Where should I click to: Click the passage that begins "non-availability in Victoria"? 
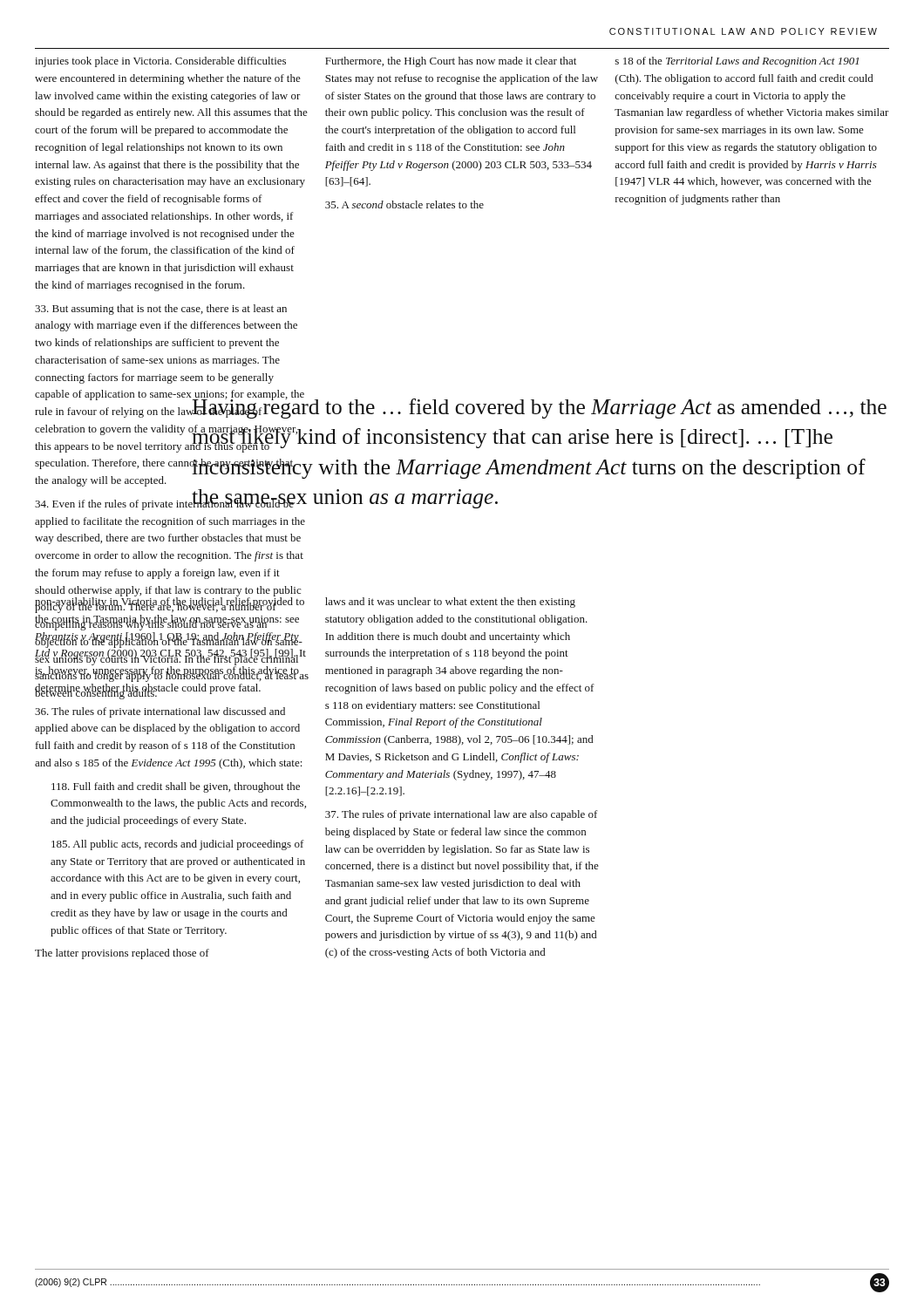pyautogui.click(x=172, y=777)
